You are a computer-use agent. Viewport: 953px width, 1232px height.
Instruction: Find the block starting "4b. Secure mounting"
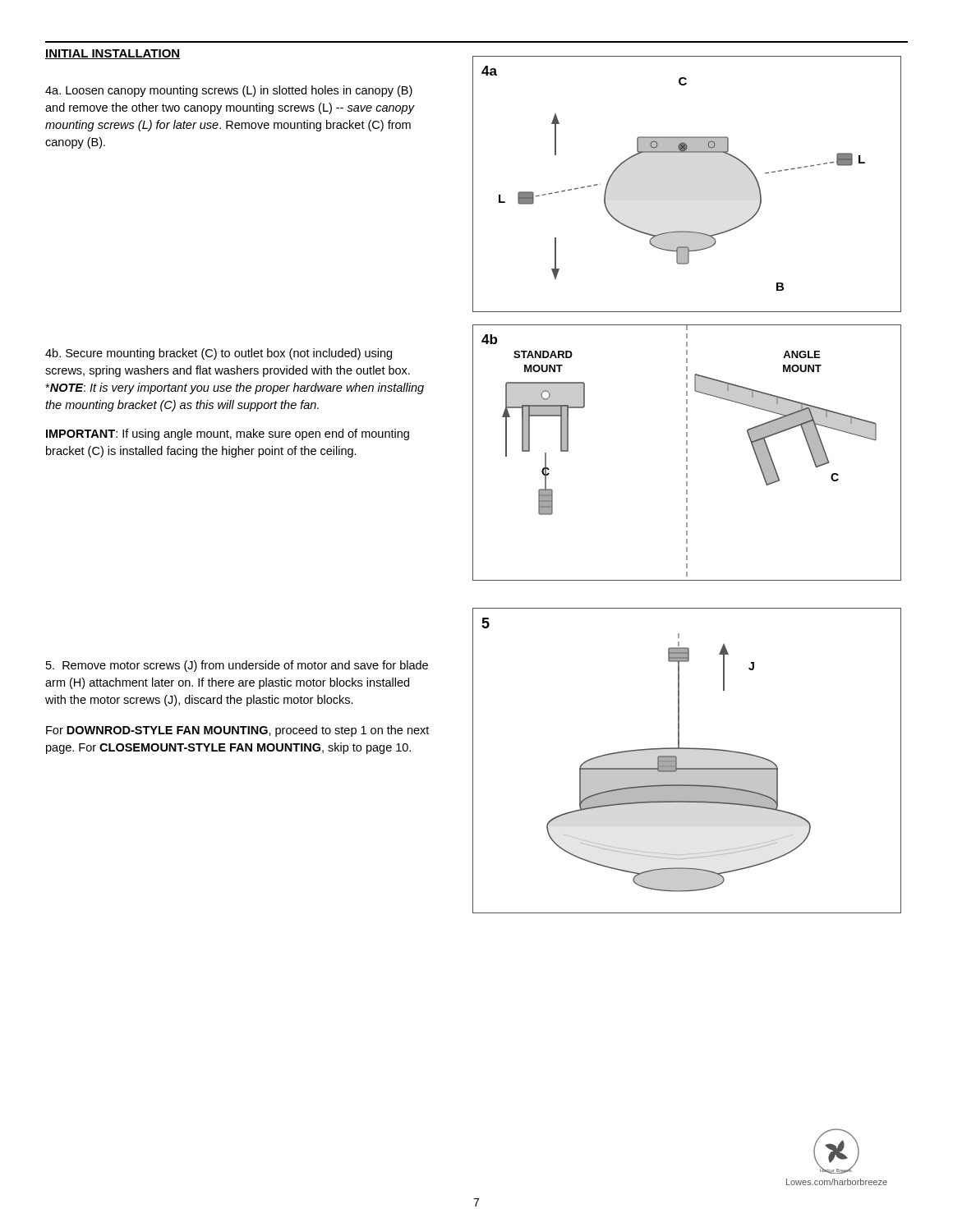click(238, 402)
